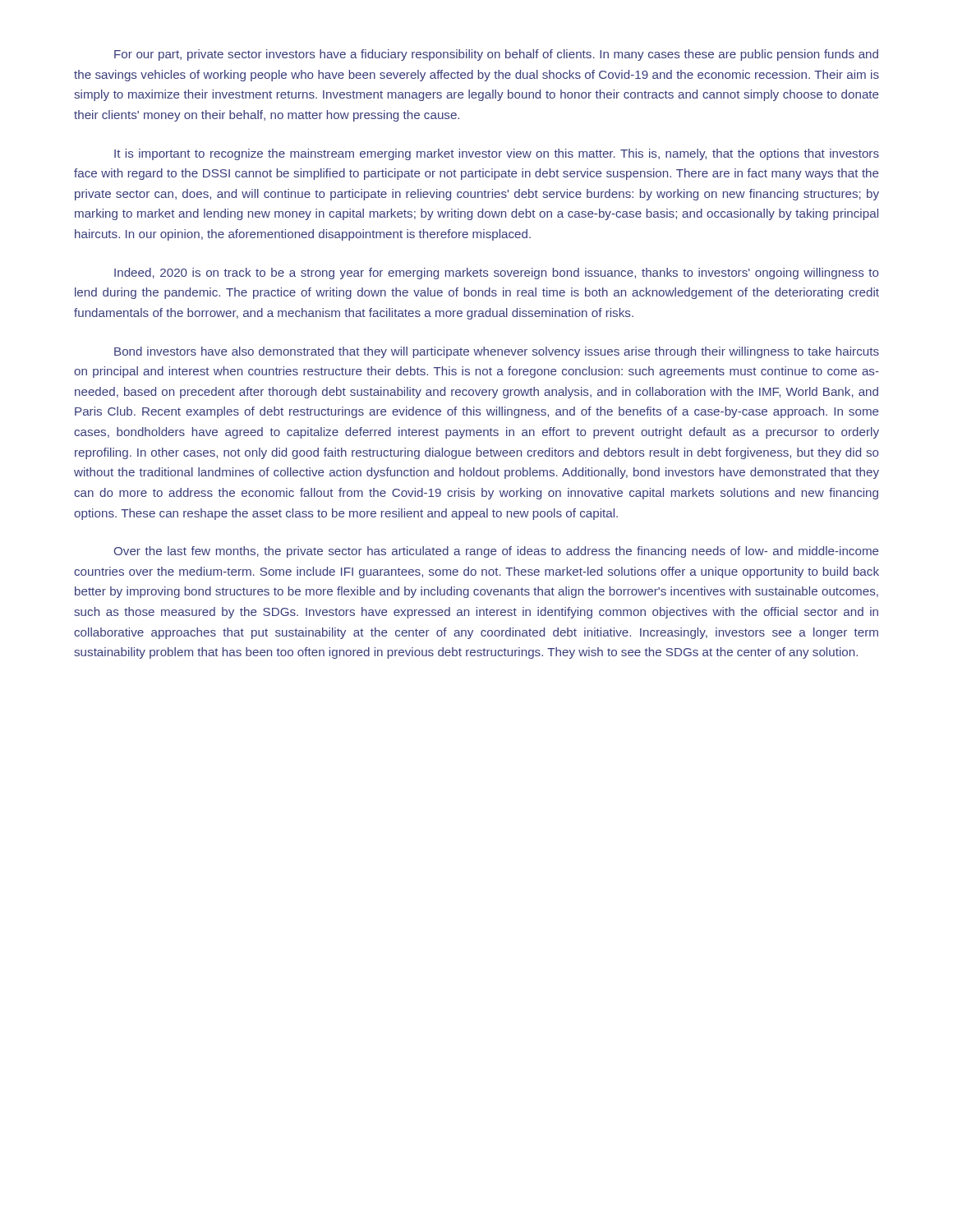Point to the block beginning "Bond investors have also demonstrated that they will"

click(x=476, y=432)
